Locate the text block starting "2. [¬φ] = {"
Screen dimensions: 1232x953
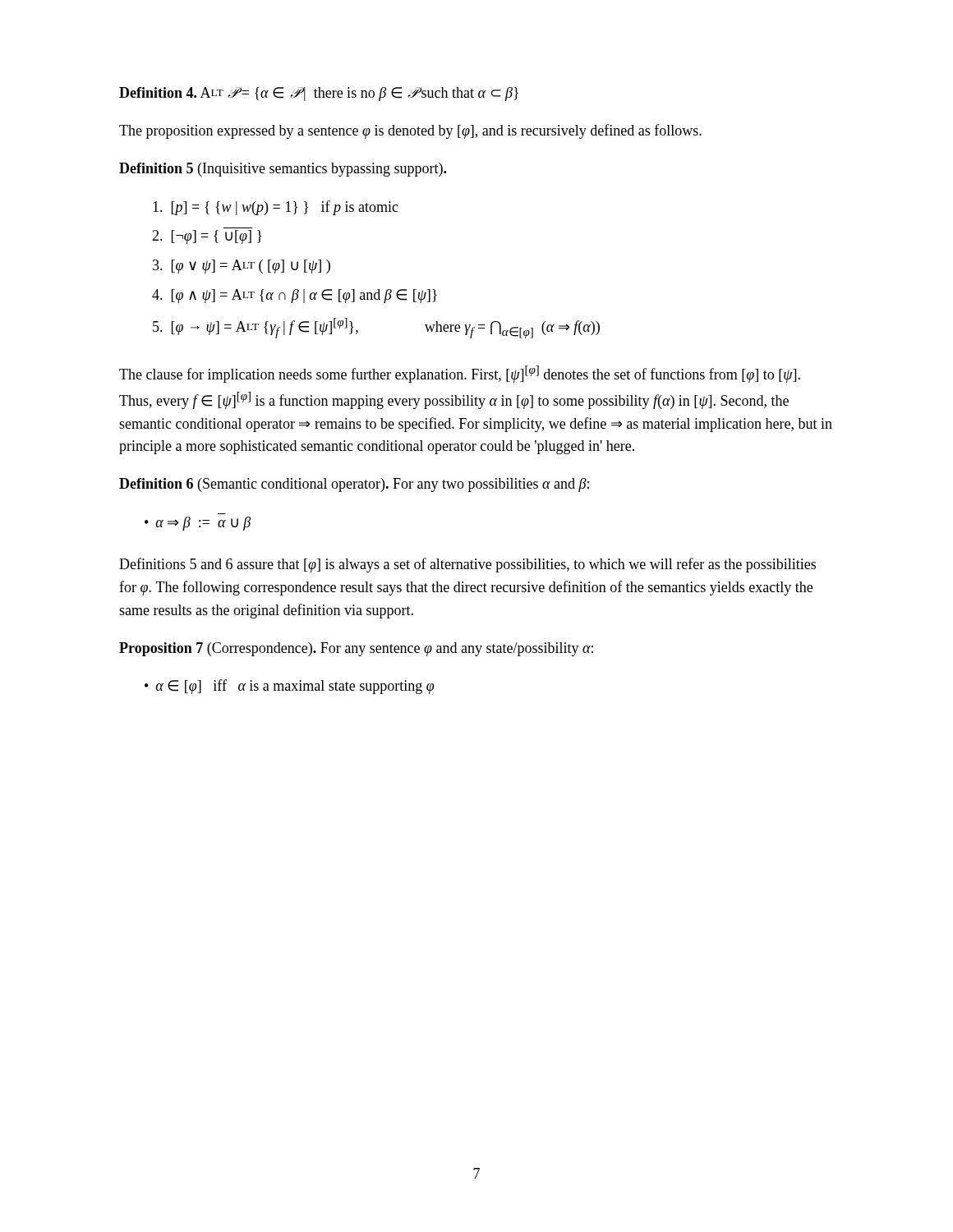207,236
